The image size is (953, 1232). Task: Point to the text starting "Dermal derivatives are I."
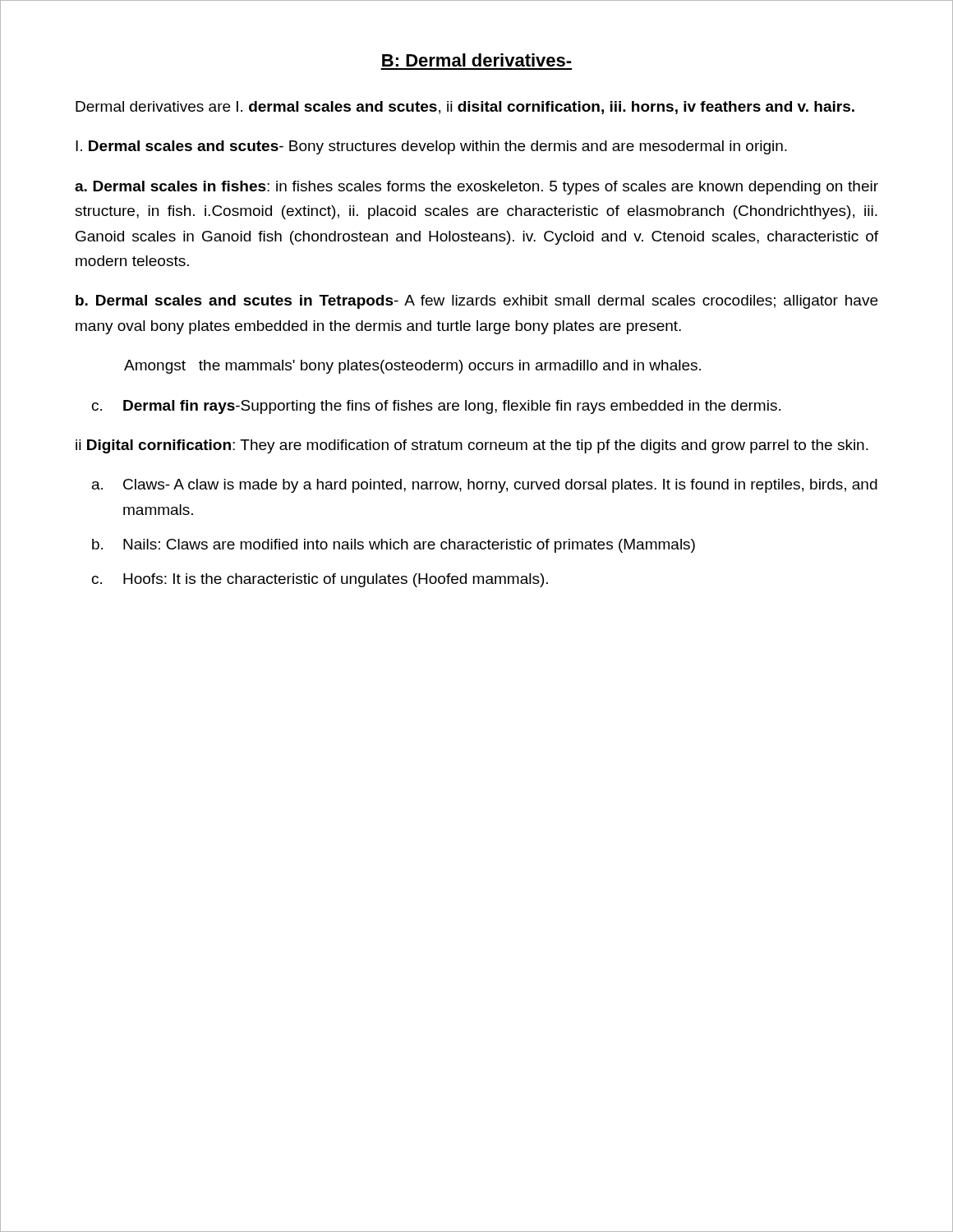[x=465, y=106]
